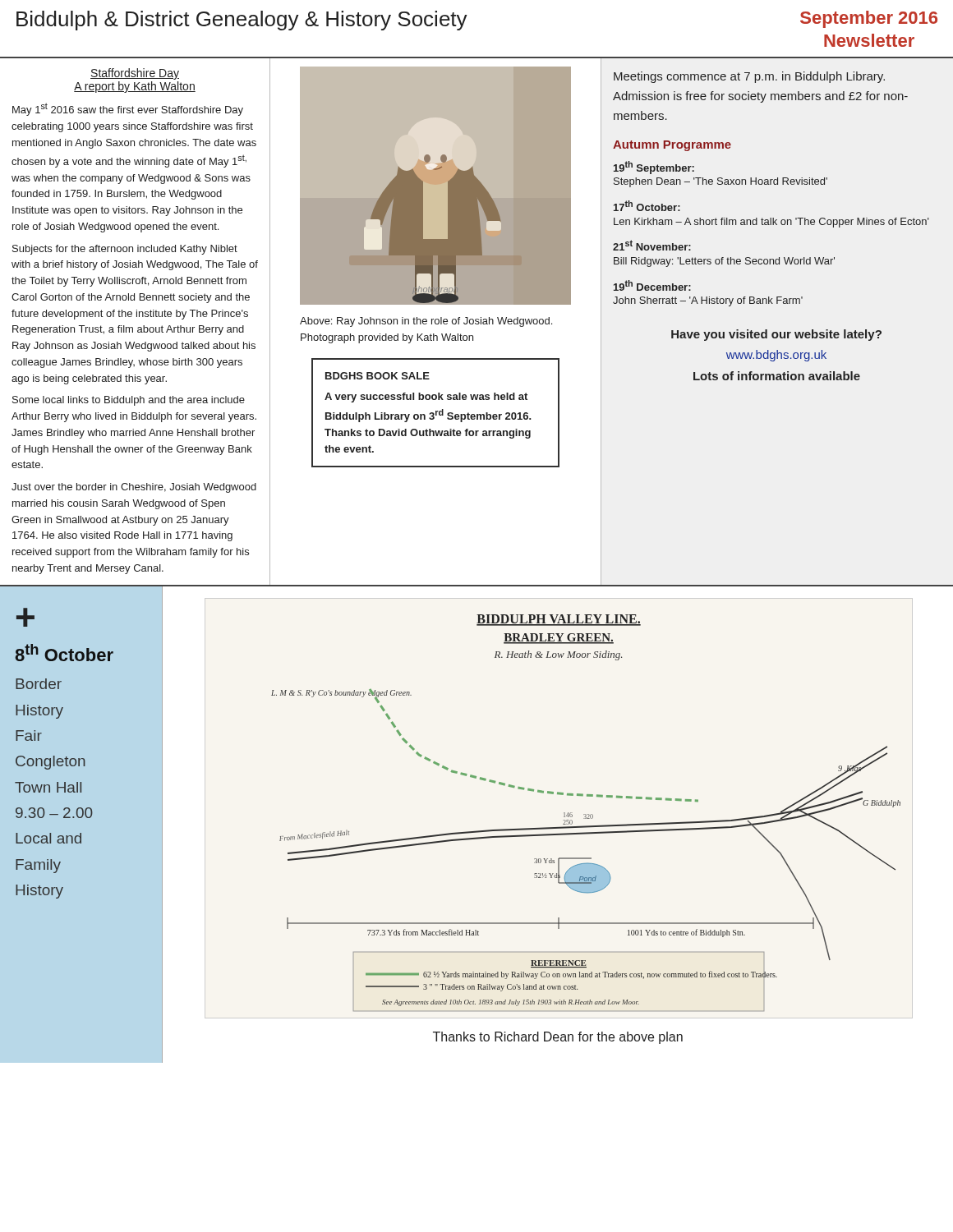Select the text block that says "+ 8th October BorderHistoryFairCongletonTown"
This screenshot has width=953, height=1232.
(81, 751)
